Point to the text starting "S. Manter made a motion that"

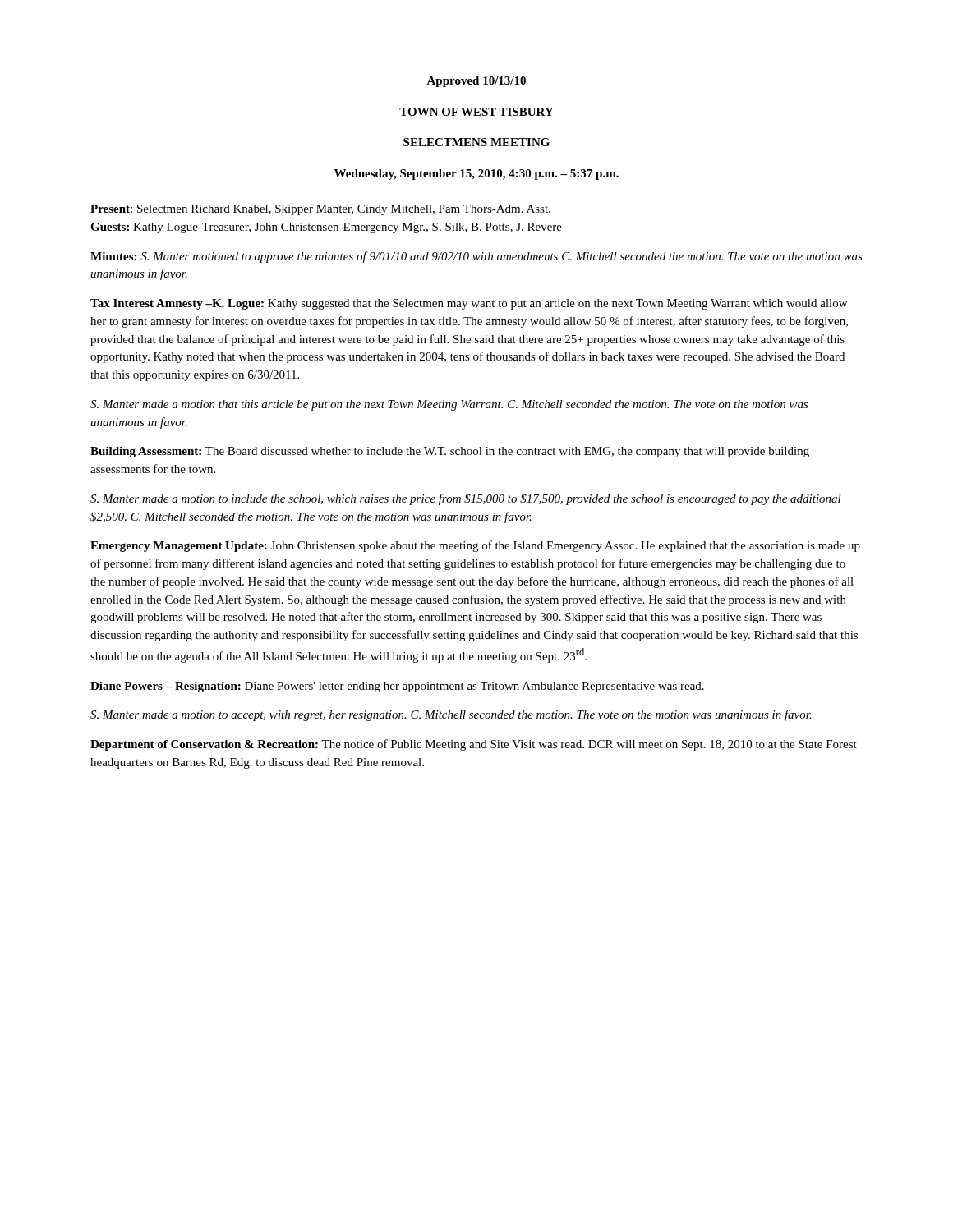pos(449,413)
